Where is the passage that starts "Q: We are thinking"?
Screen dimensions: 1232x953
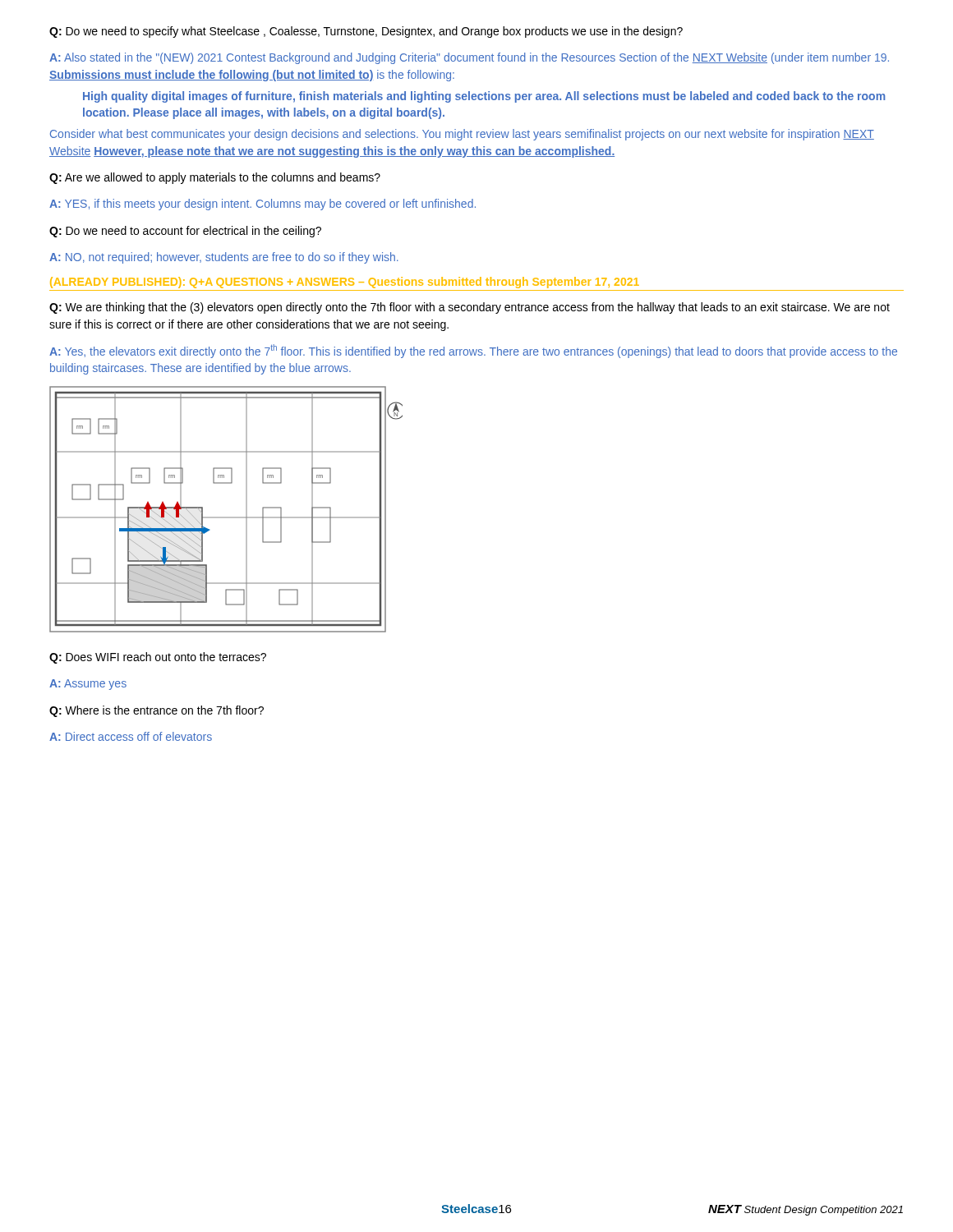pyautogui.click(x=469, y=316)
